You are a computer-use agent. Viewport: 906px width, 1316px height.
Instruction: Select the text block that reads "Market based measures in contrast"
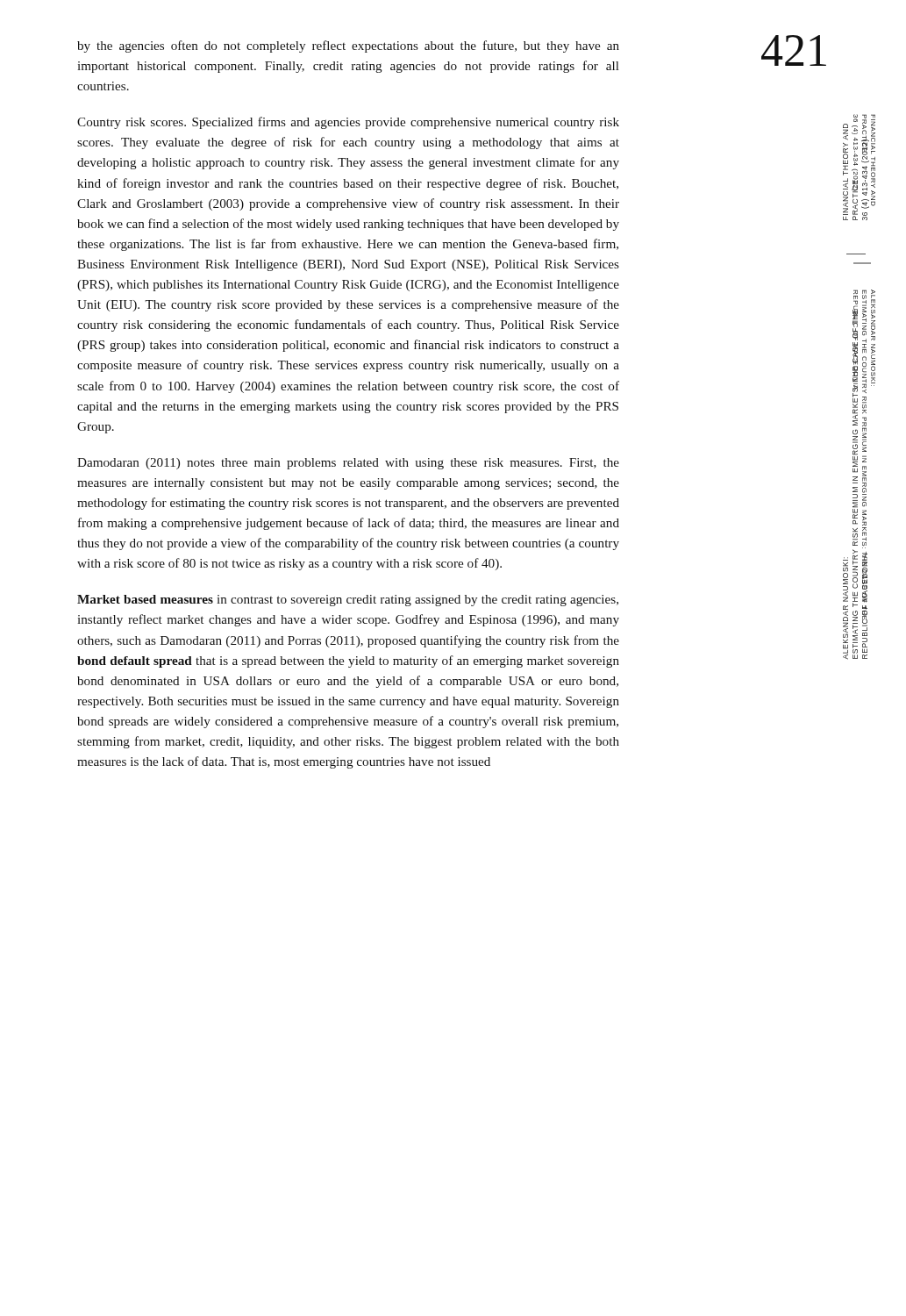click(348, 680)
